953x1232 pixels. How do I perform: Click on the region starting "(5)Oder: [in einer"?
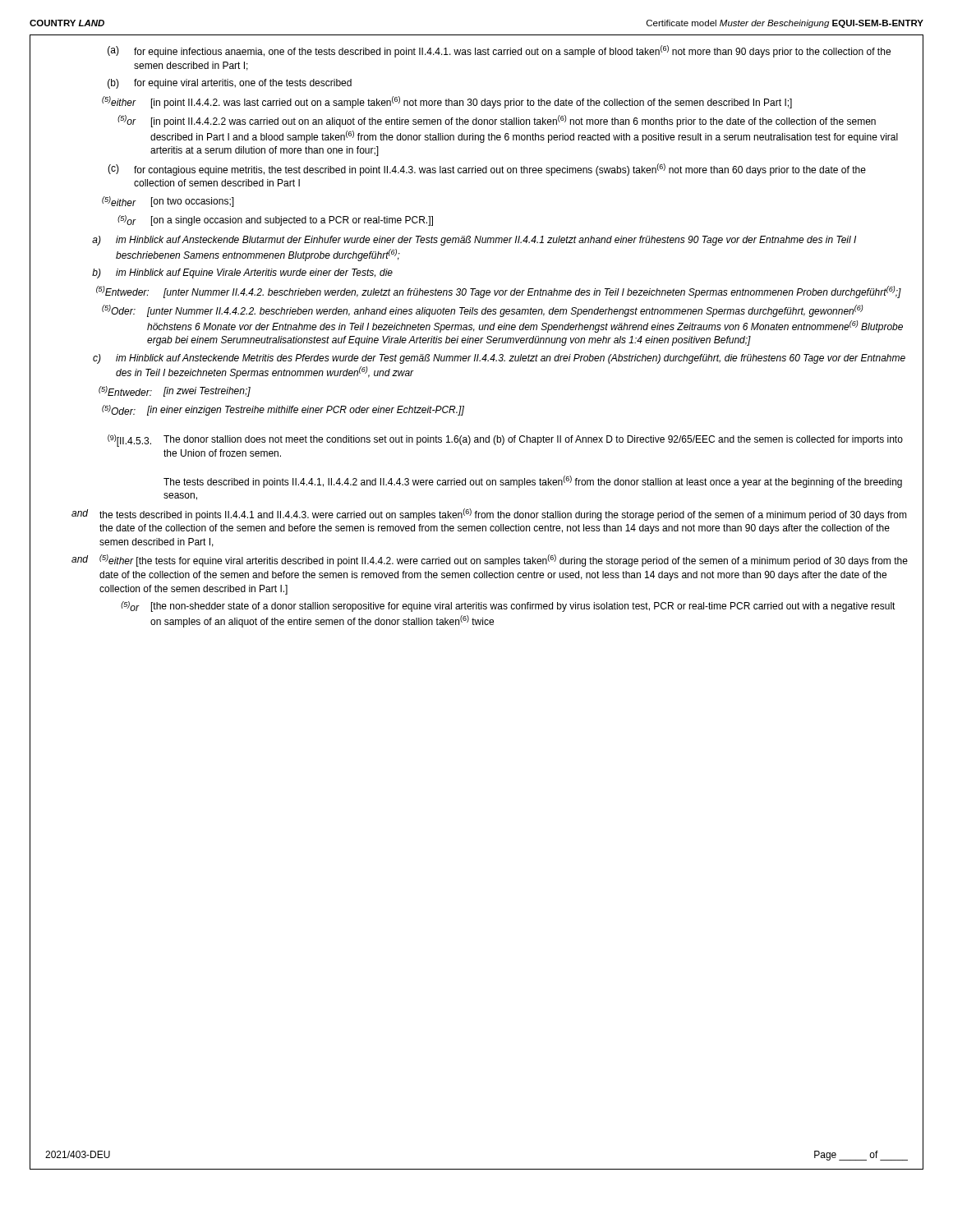(x=283, y=410)
